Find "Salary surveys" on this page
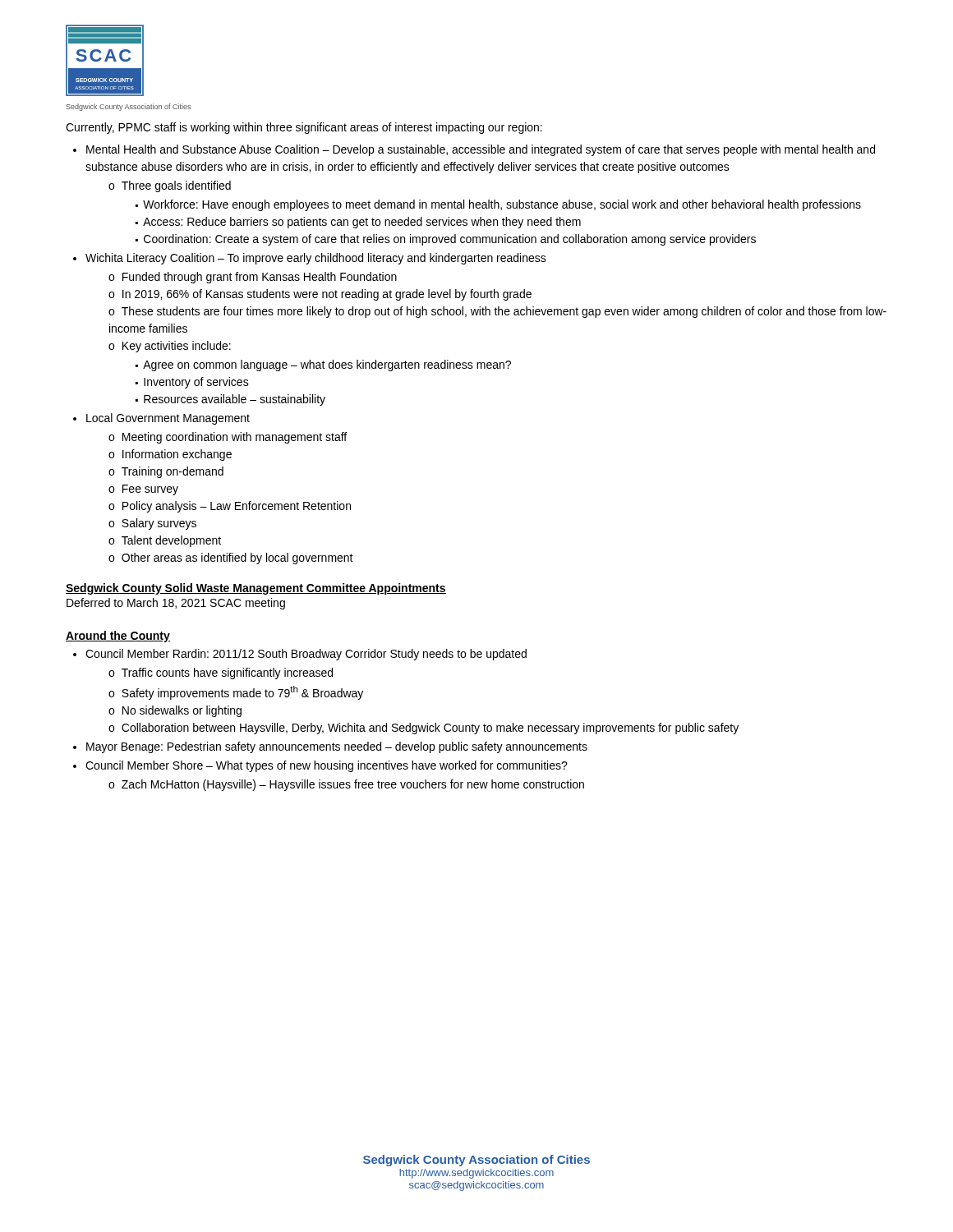The image size is (953, 1232). (x=159, y=523)
